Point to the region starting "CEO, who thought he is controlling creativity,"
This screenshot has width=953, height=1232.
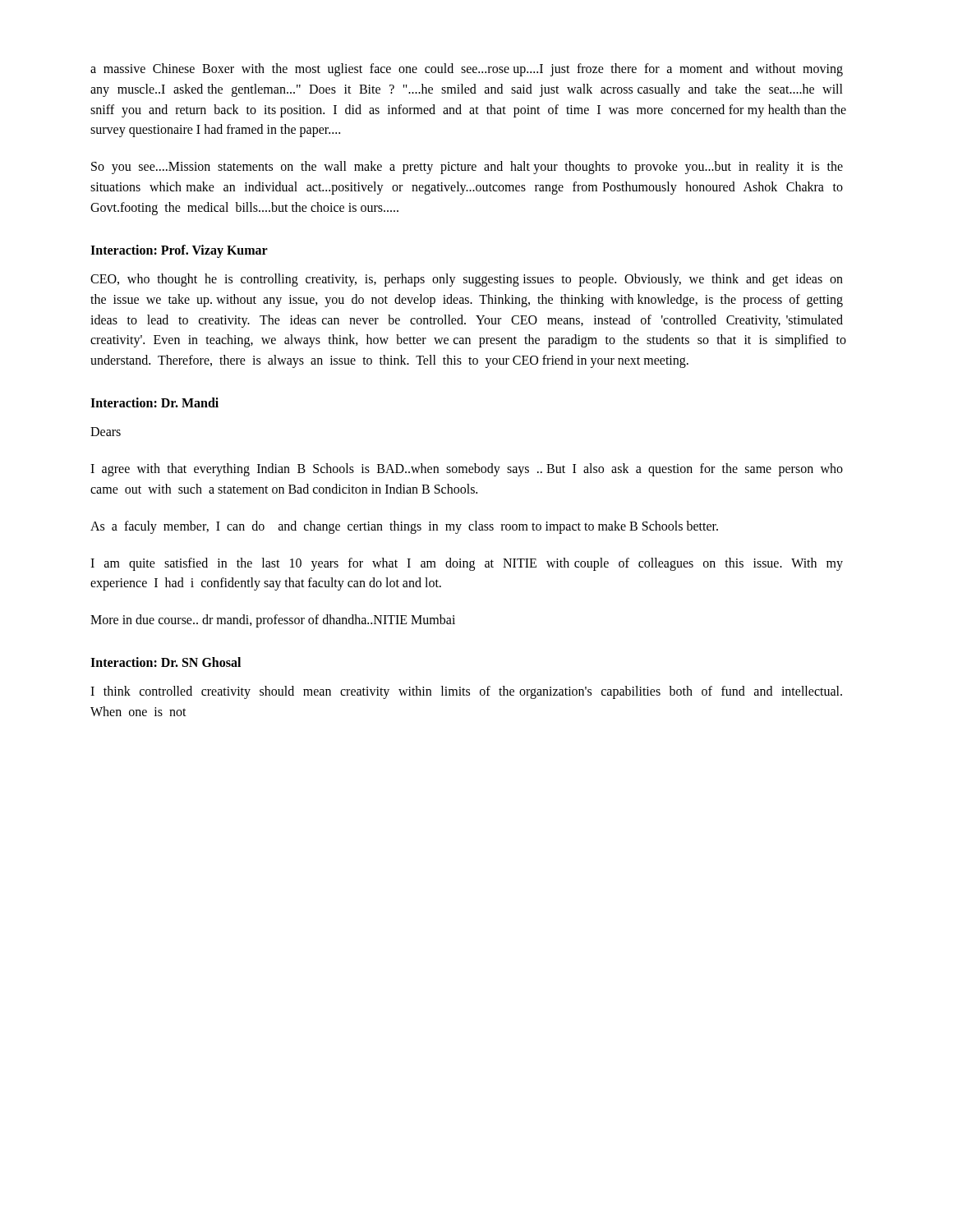468,320
